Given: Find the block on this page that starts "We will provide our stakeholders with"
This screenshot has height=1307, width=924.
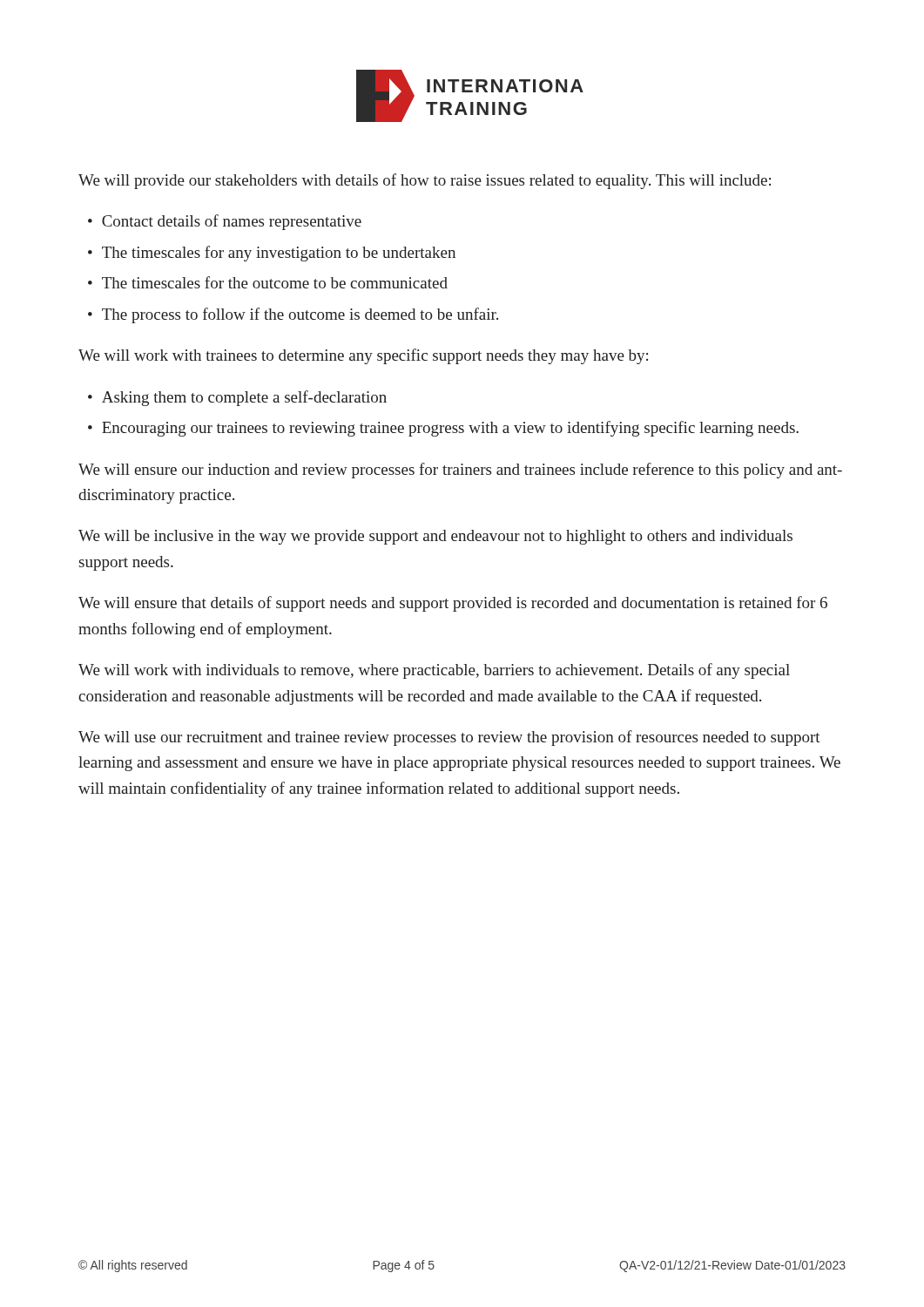Looking at the screenshot, I should click(x=425, y=180).
